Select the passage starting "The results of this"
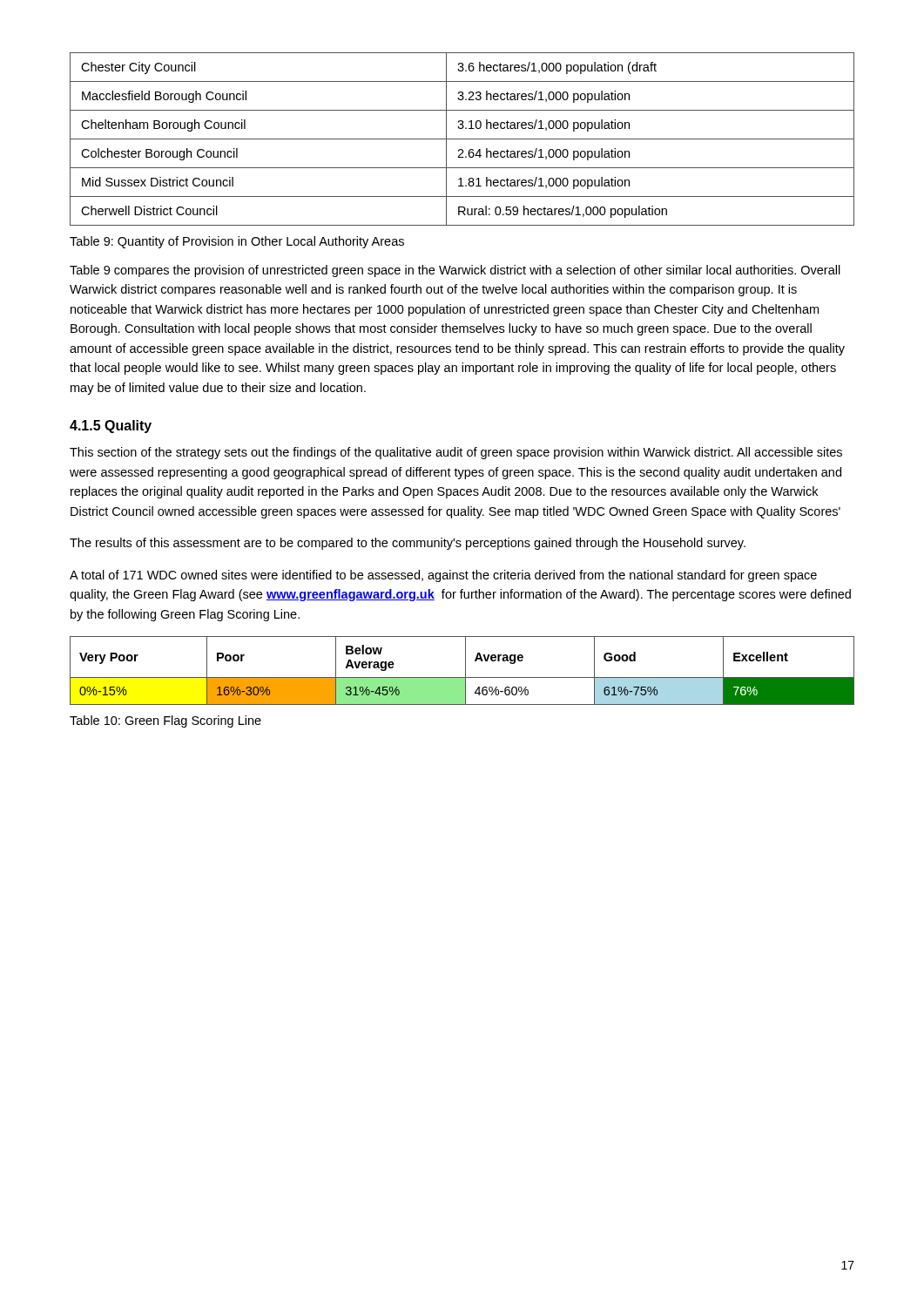The width and height of the screenshot is (924, 1307). click(x=408, y=543)
